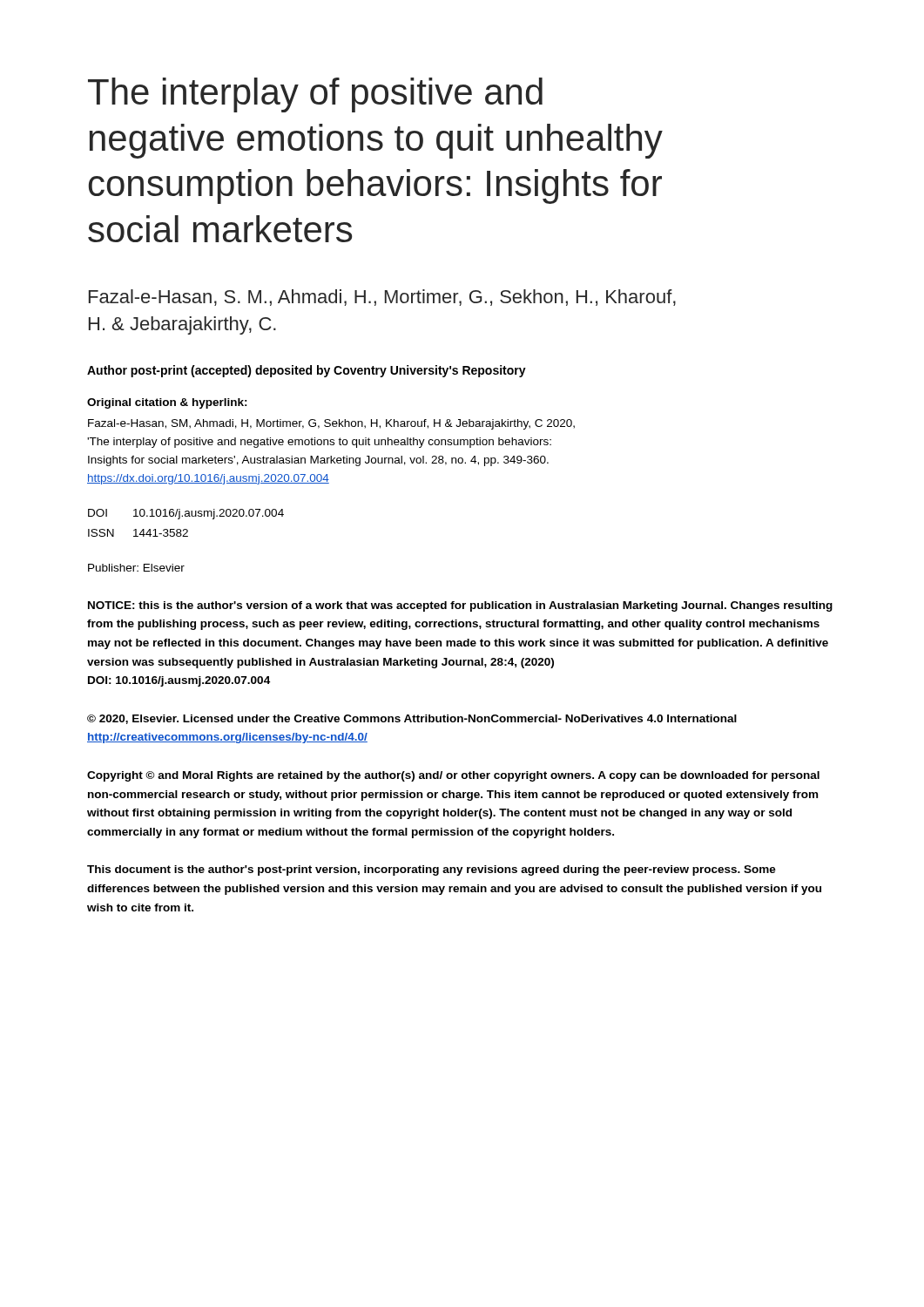Select the text that reads "DOI10.1016/j.ausmj.2020.07.004 ISSN1441-3582"

186,514
